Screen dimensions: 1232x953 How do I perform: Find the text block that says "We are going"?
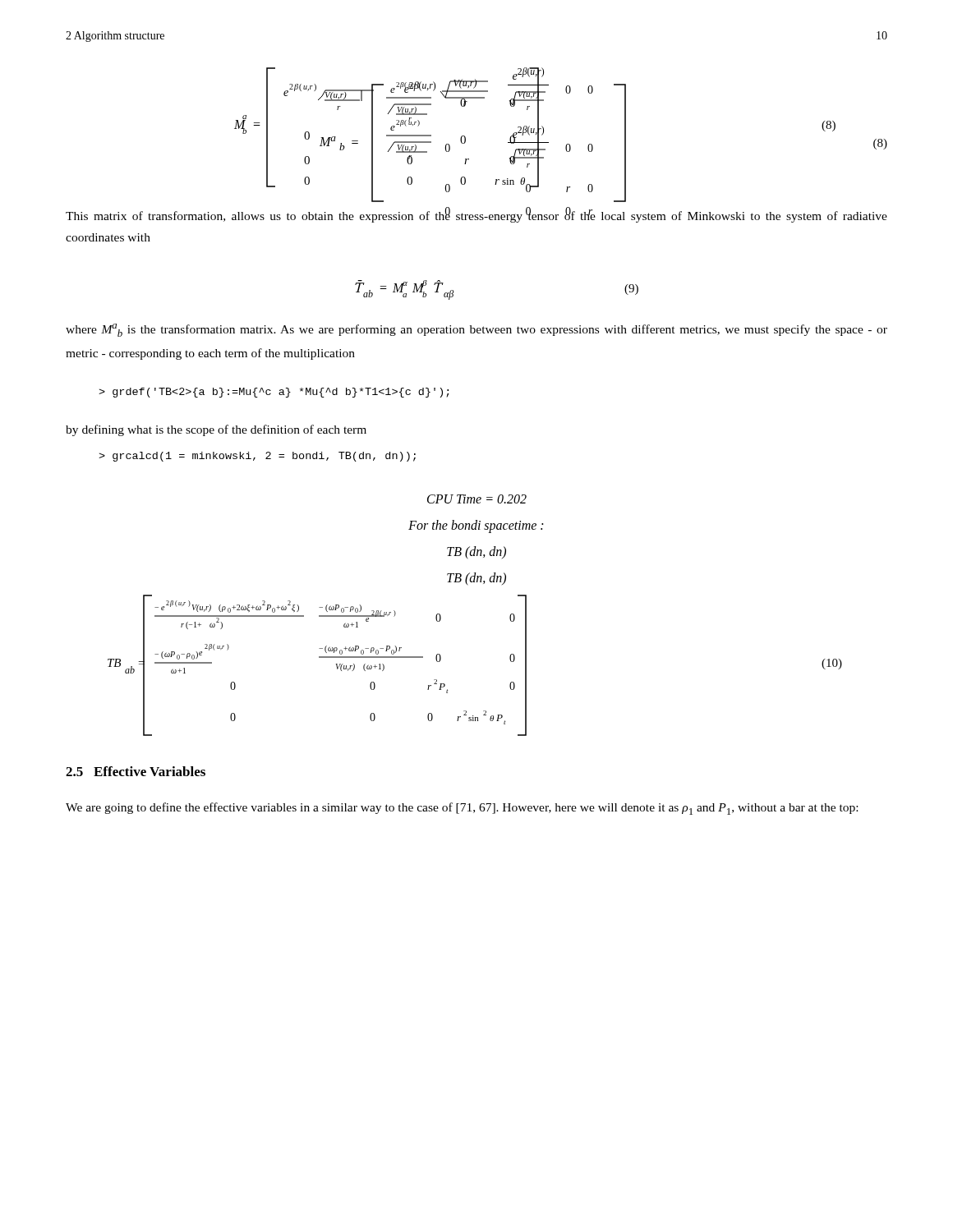[462, 809]
